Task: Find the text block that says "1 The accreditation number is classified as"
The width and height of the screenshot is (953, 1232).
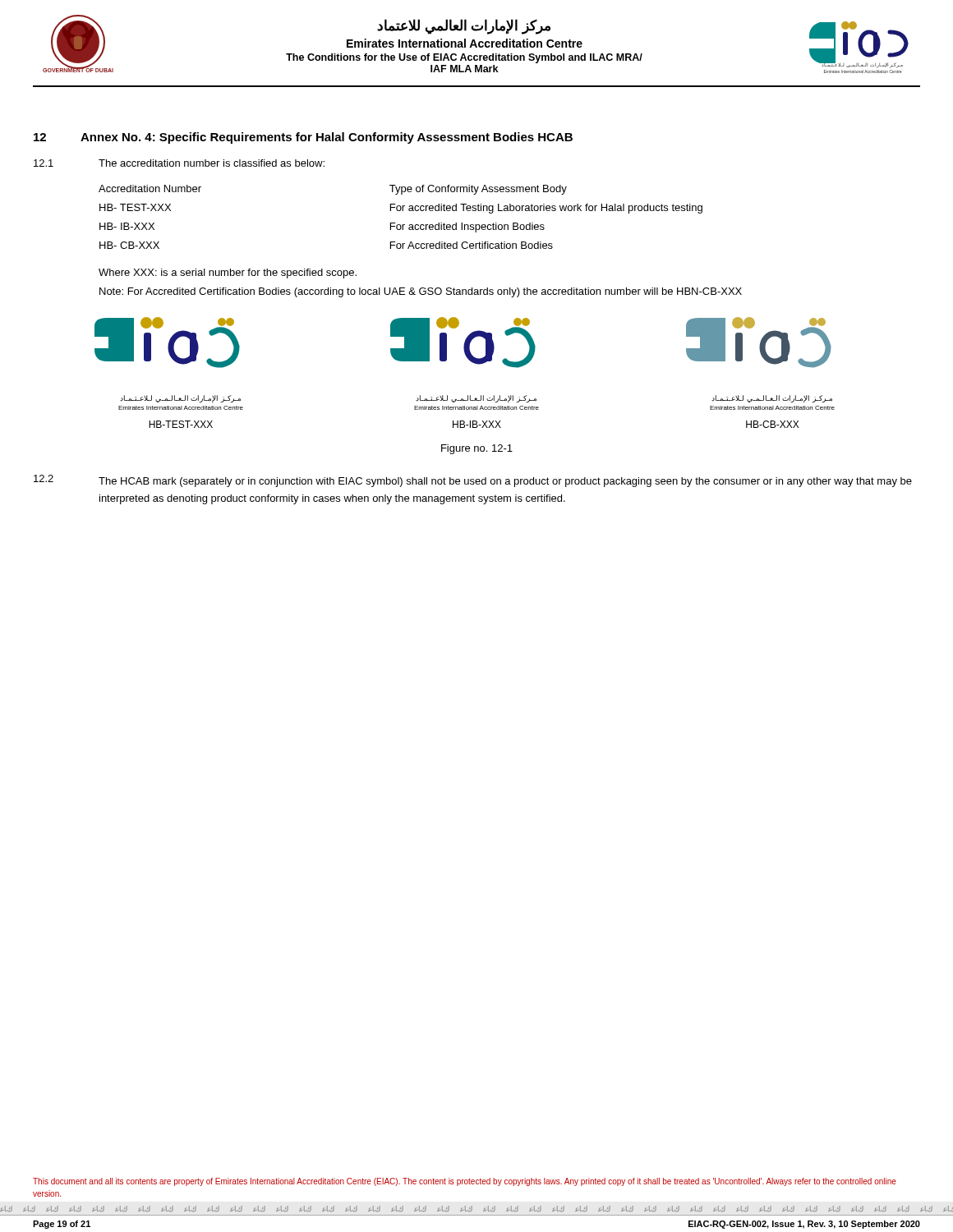Action: click(179, 163)
